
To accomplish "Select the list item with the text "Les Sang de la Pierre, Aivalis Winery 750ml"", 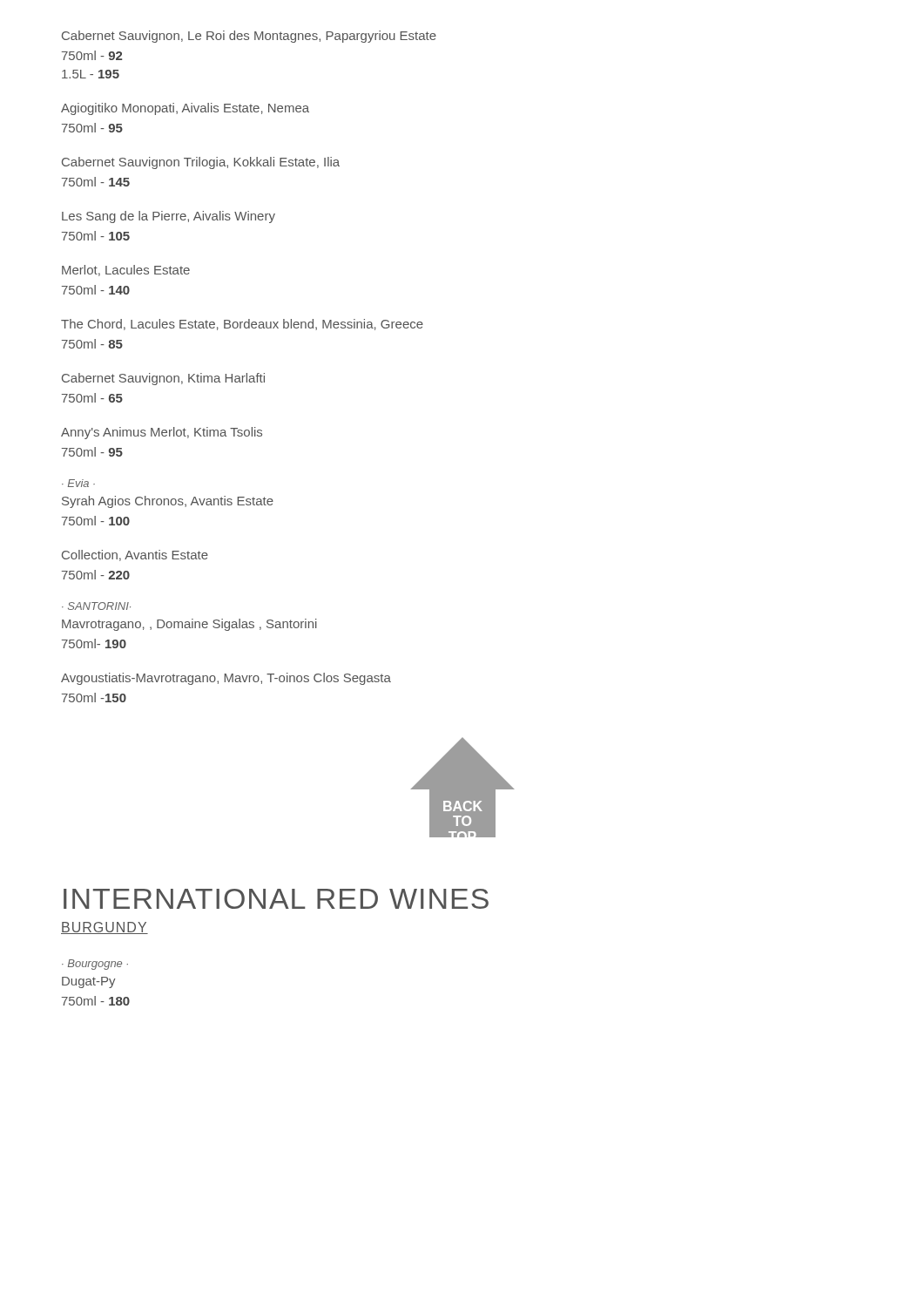I will pos(169,217).
